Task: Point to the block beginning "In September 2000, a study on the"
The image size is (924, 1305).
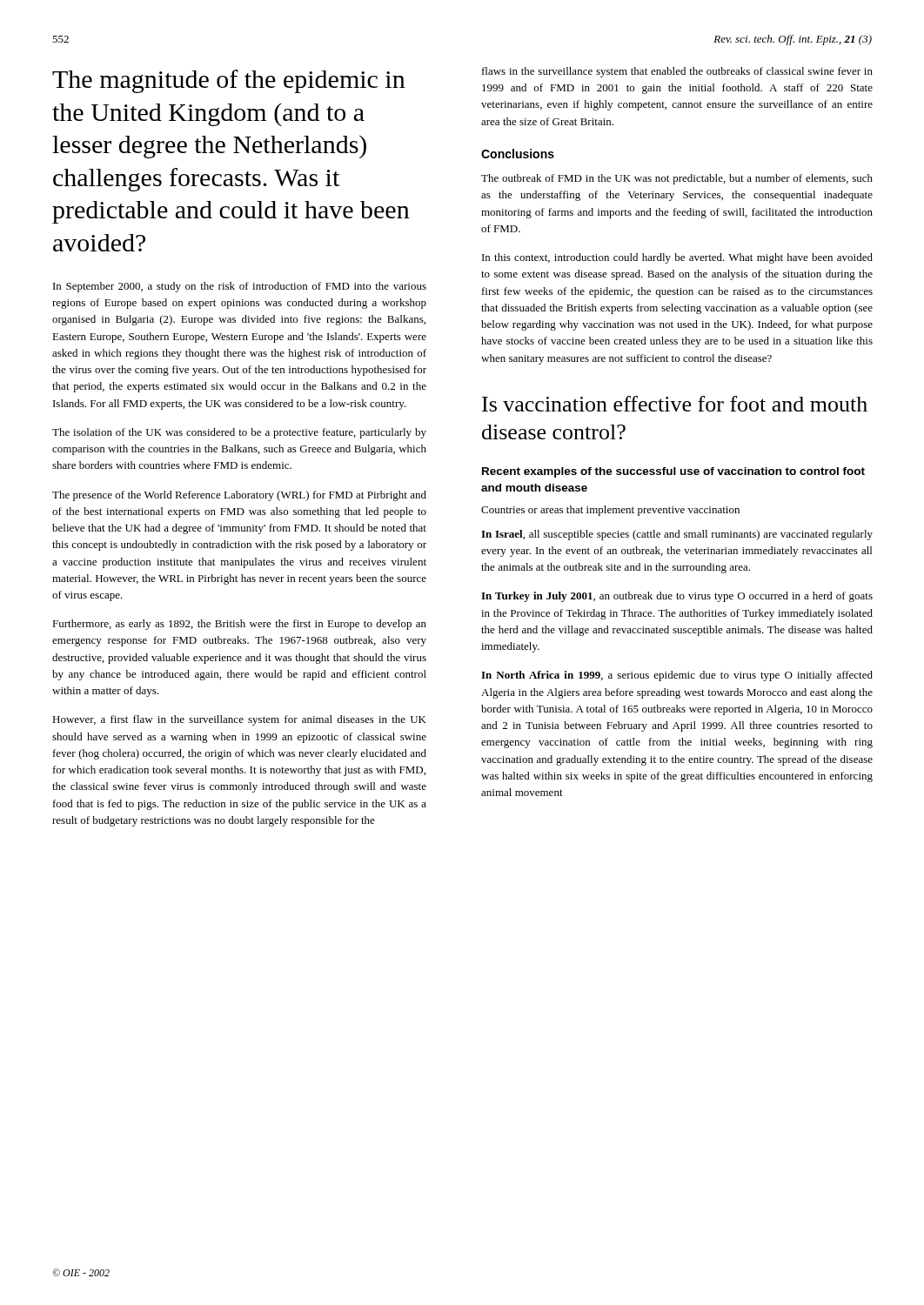Action: pos(239,344)
